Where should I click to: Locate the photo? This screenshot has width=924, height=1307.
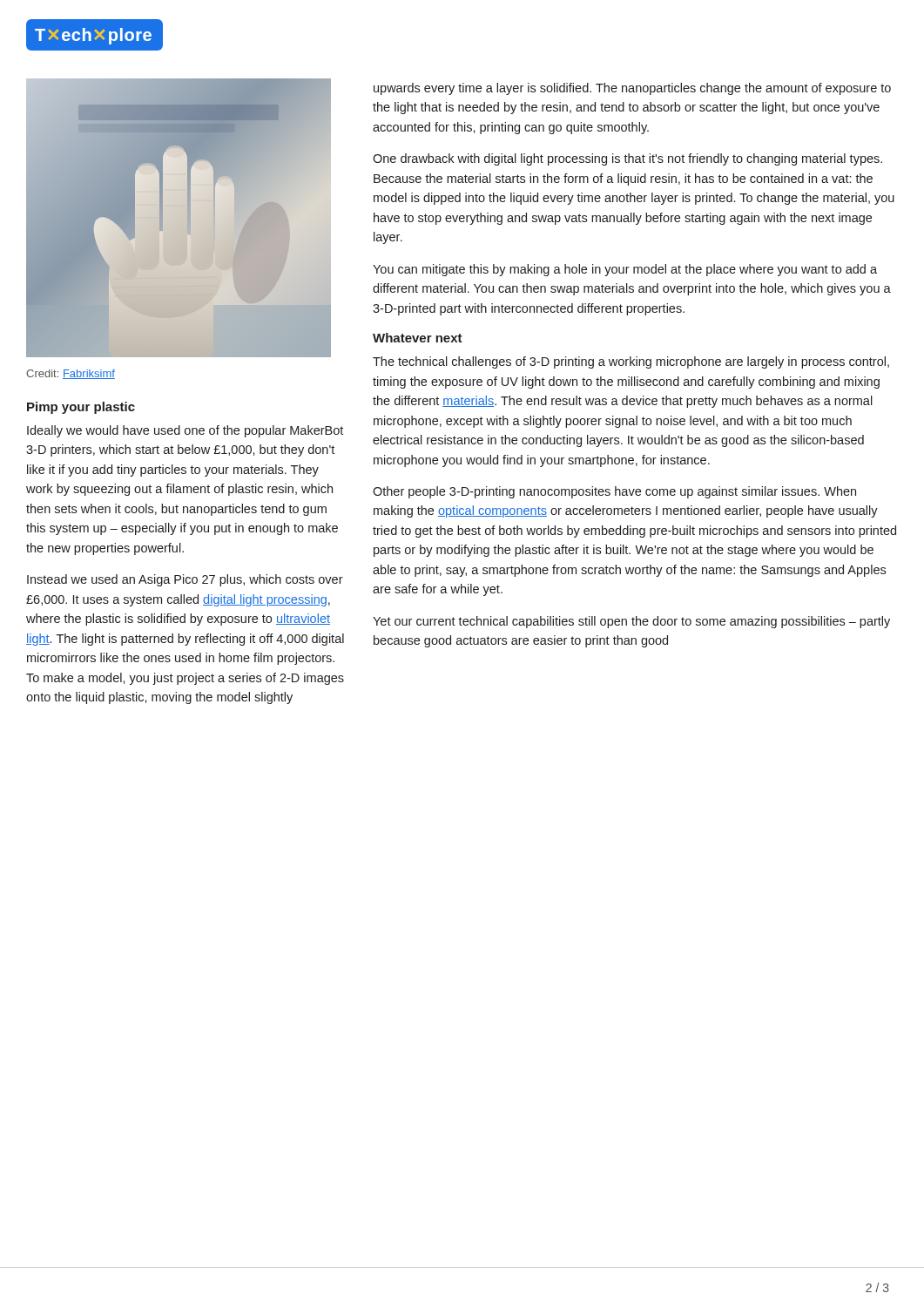[187, 219]
